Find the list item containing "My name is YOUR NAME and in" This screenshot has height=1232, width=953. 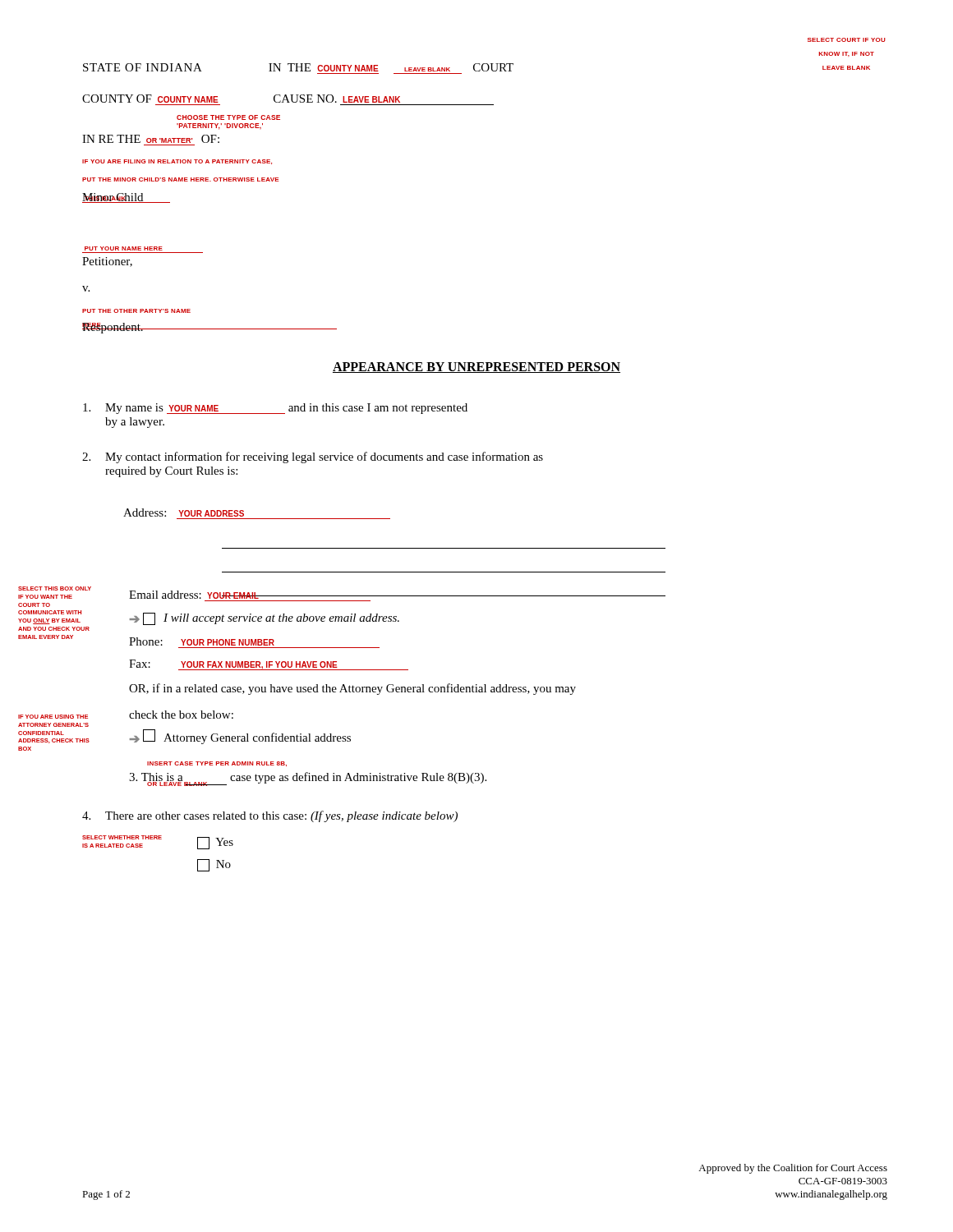pos(275,415)
